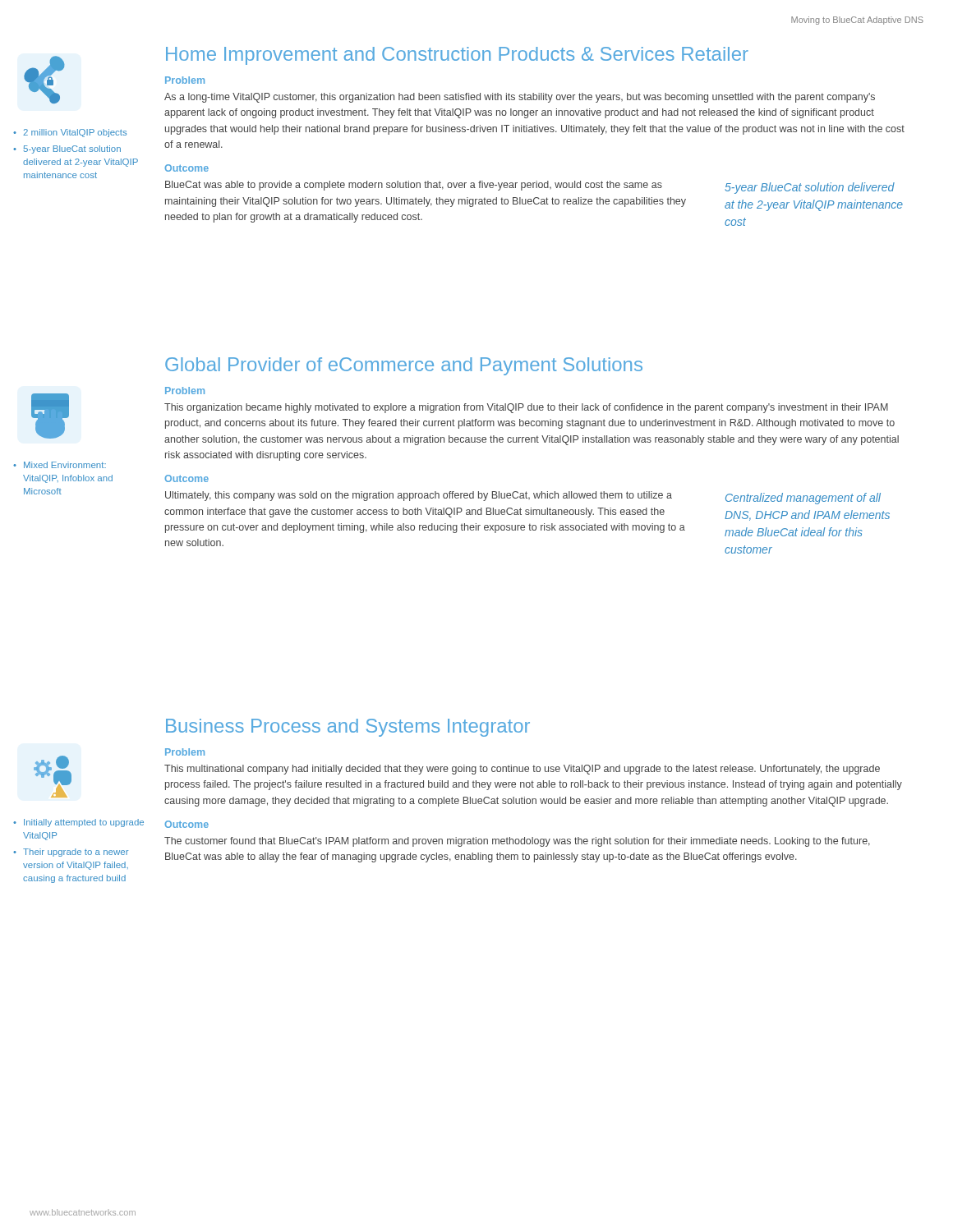The image size is (953, 1232).
Task: Find the text block starting "Home Improvement and Construction"
Action: click(456, 54)
